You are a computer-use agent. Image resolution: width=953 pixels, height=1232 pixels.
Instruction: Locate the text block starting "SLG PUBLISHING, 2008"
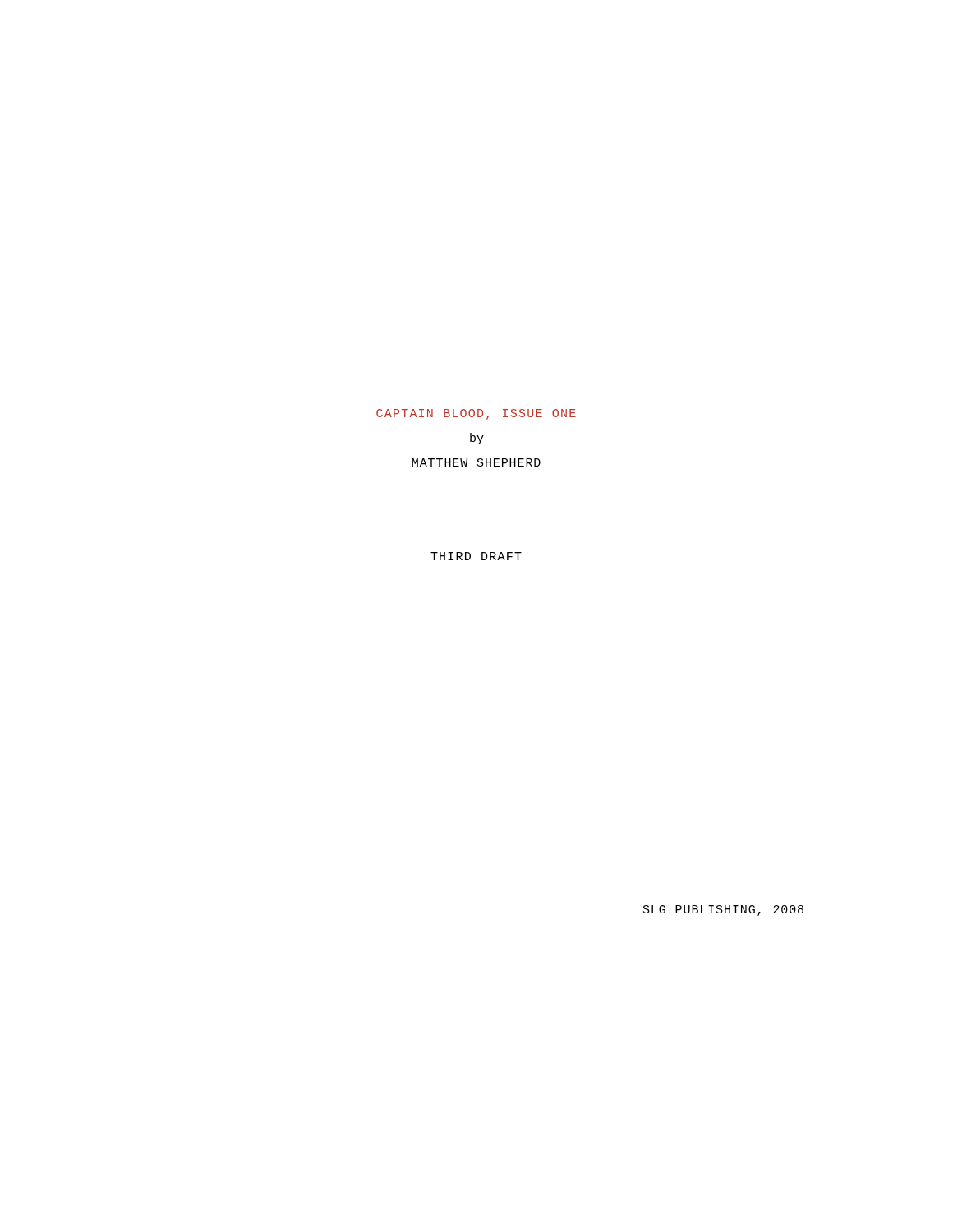tap(724, 910)
